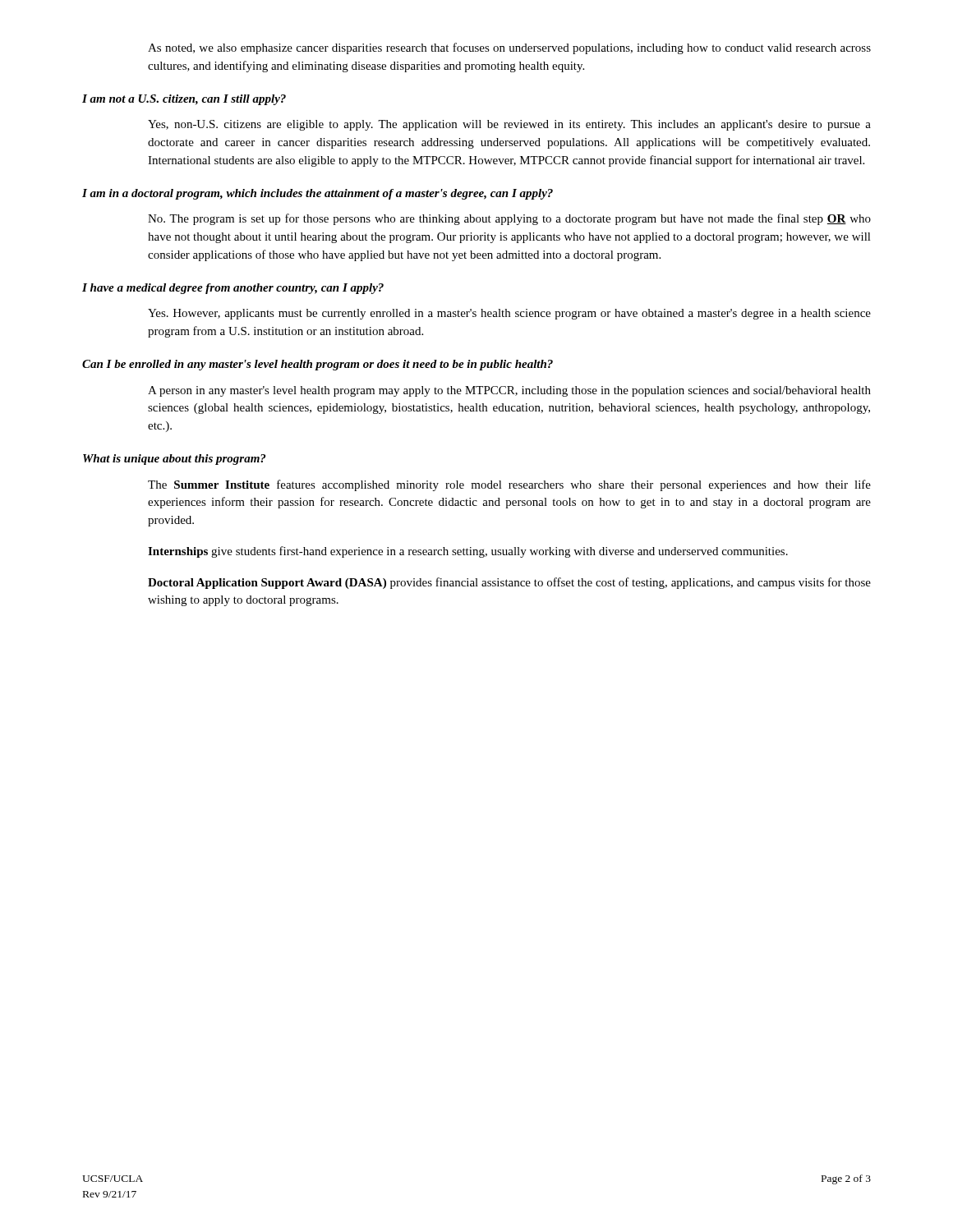Click on the element starting "Yes, non-U.S. citizens"
Image resolution: width=953 pixels, height=1232 pixels.
tap(509, 142)
